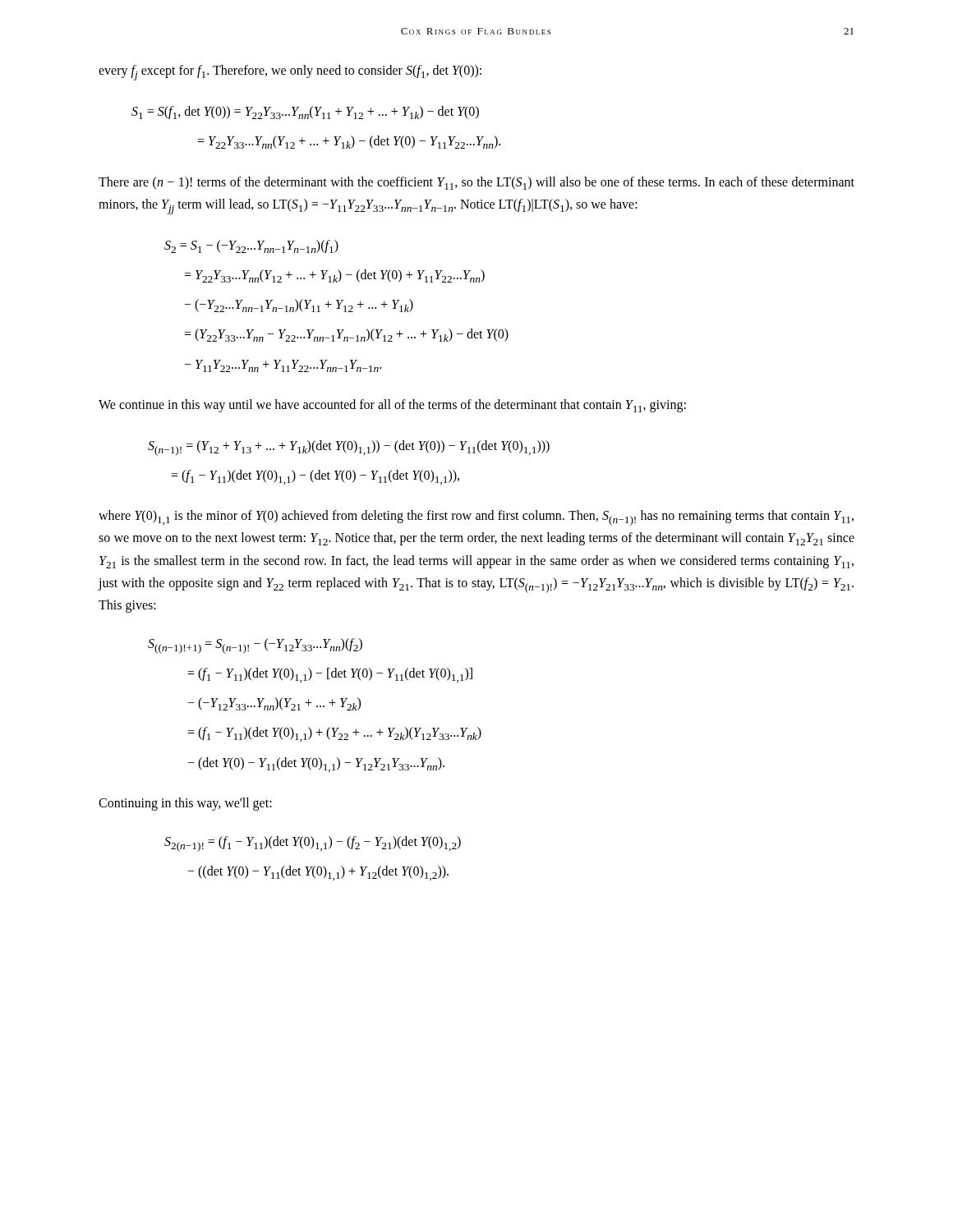The image size is (953, 1232).
Task: Click the passage that begins "There are (n − 1)! terms of the"
Action: [x=476, y=194]
